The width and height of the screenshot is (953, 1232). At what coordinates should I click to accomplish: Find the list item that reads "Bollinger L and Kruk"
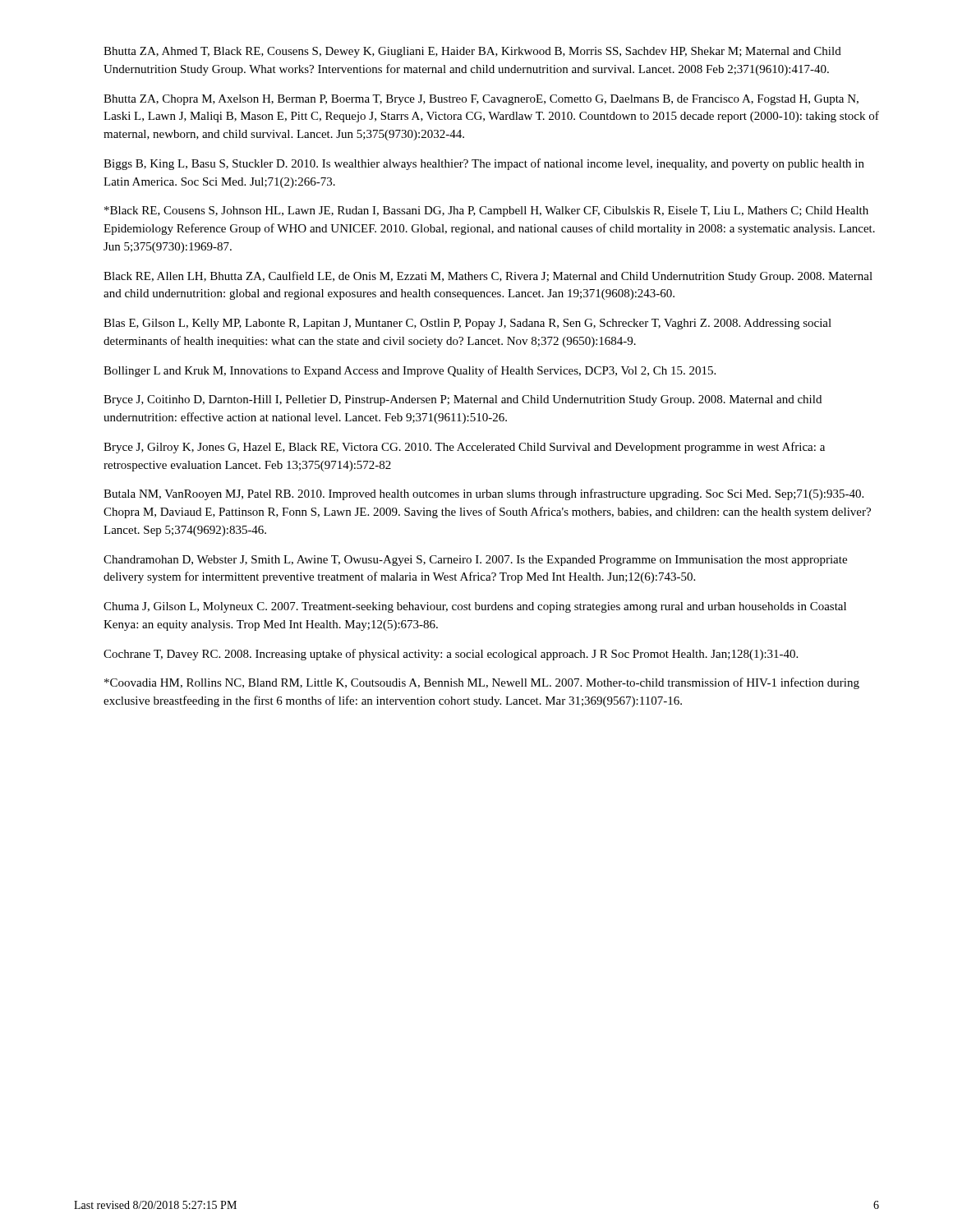coord(476,371)
